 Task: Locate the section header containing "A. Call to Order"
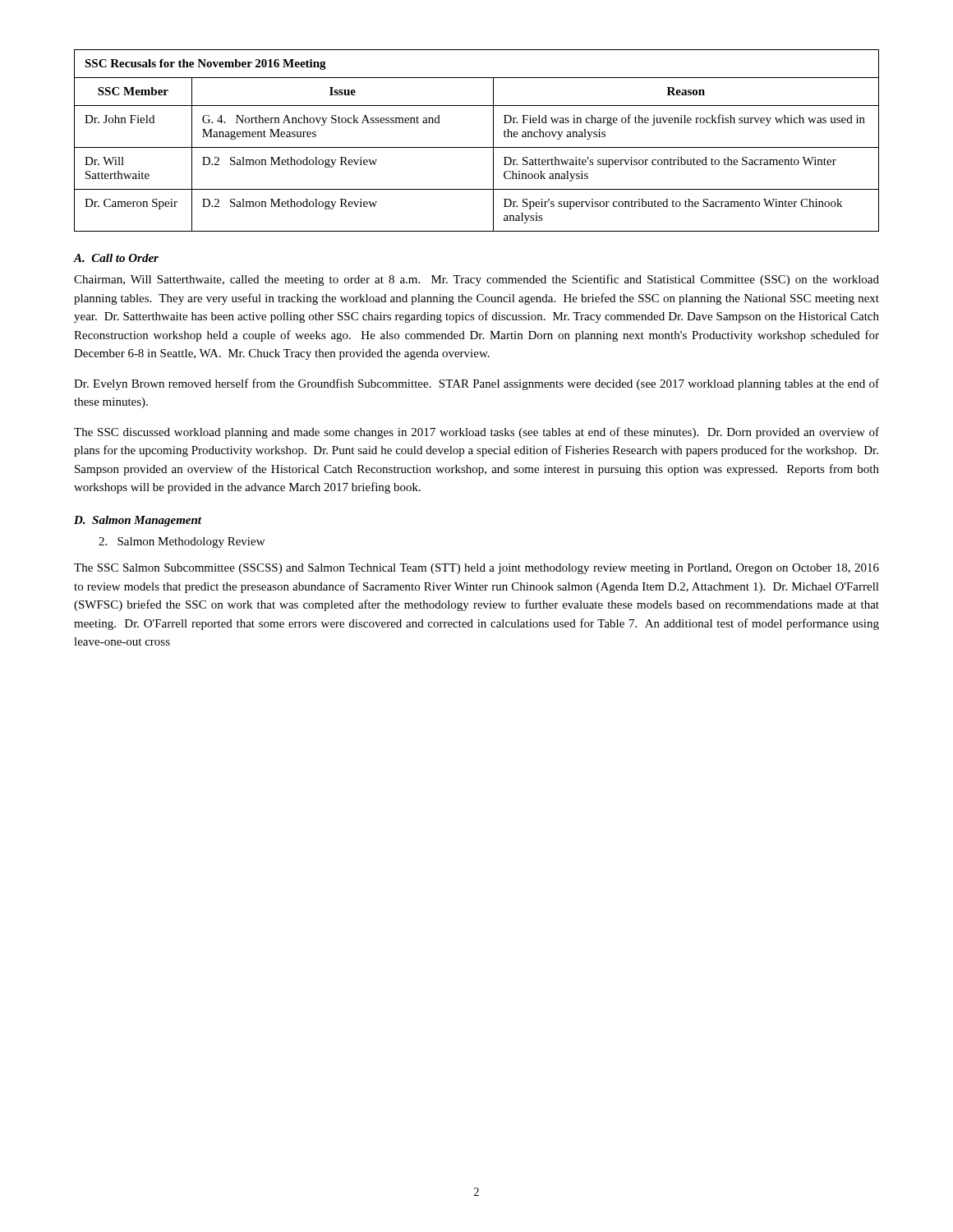click(x=116, y=258)
